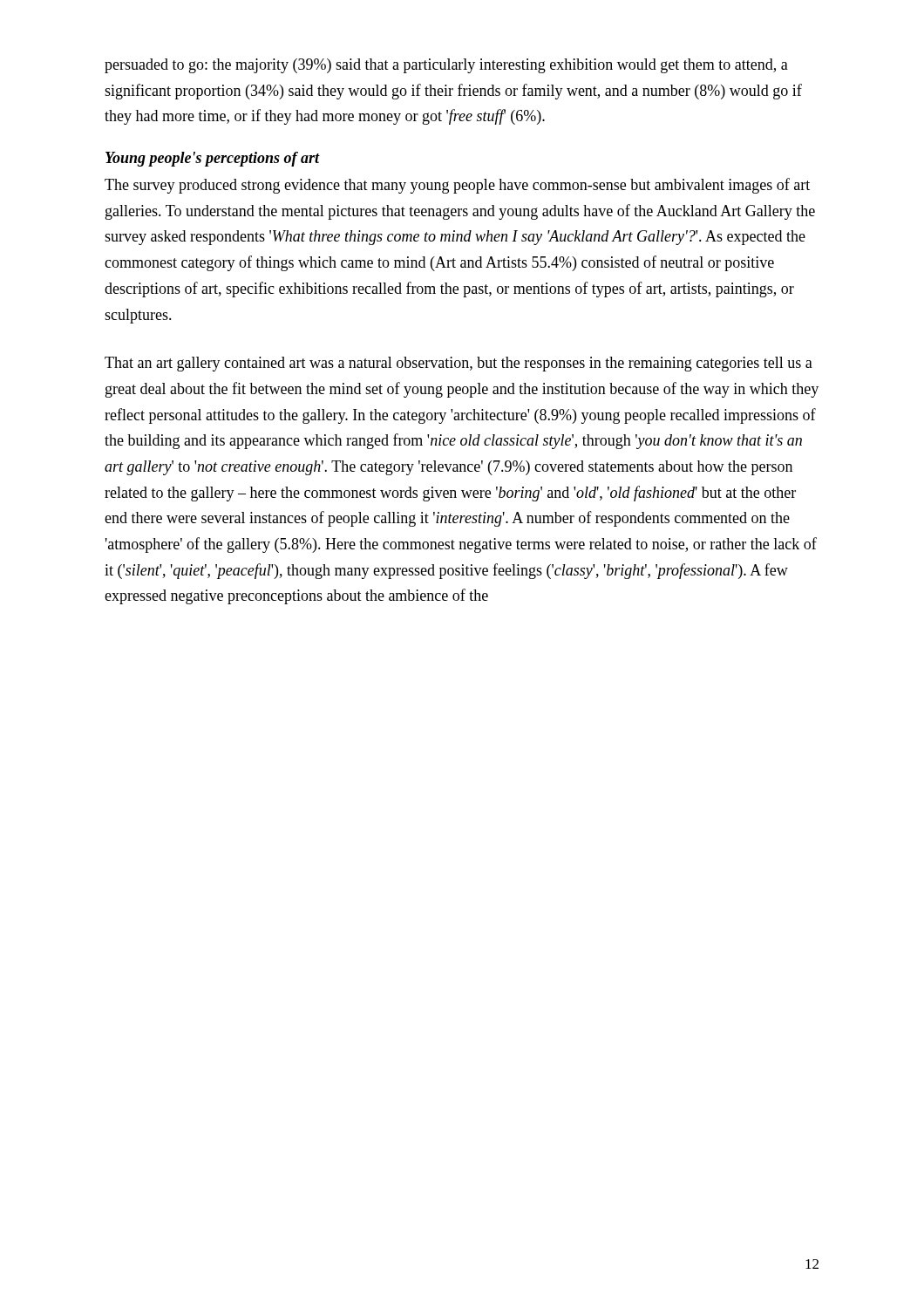Select the region starting "That an art gallery contained"
Image resolution: width=924 pixels, height=1308 pixels.
[x=462, y=479]
